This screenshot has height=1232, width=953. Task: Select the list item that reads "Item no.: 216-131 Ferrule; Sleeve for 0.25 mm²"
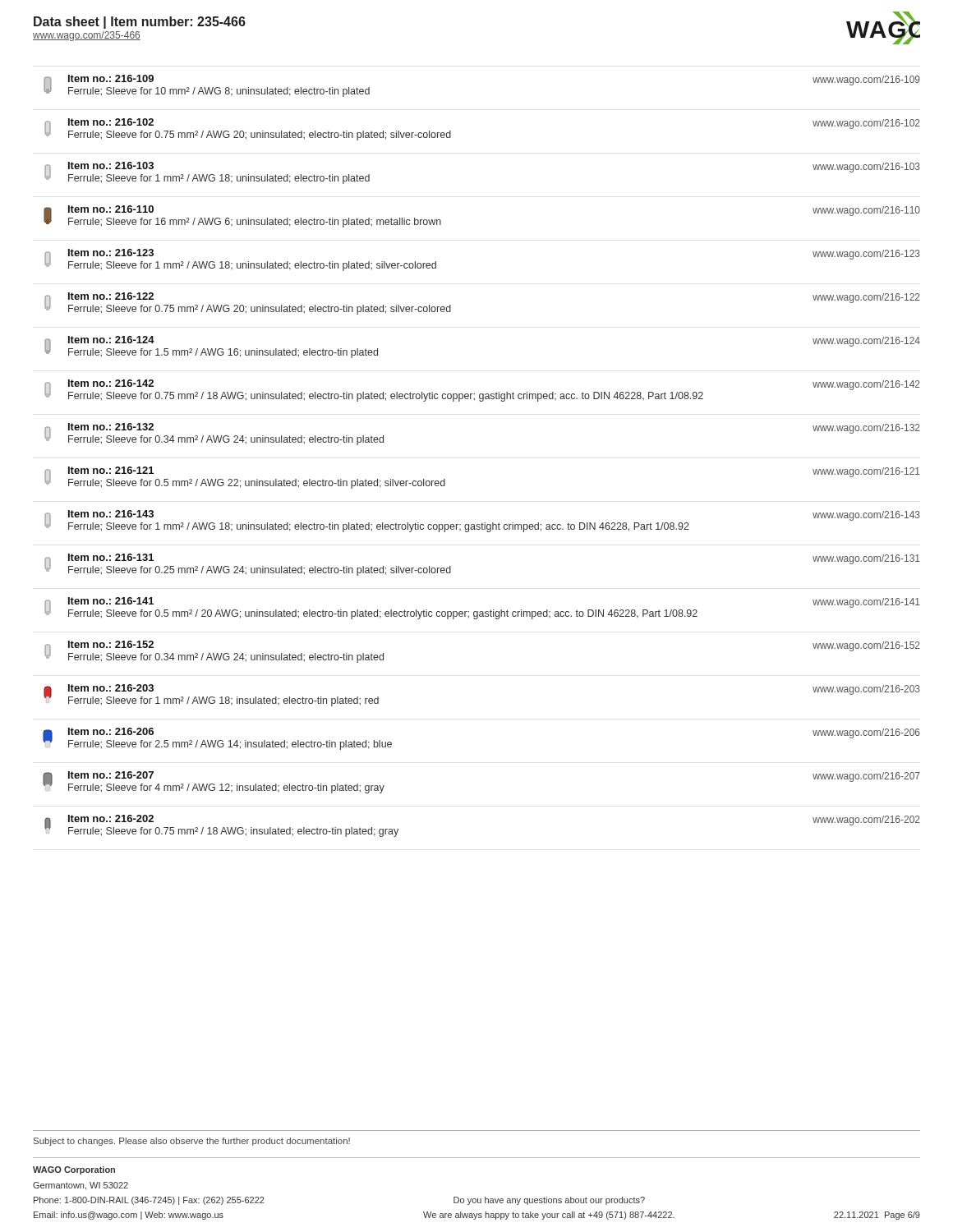pos(243,566)
